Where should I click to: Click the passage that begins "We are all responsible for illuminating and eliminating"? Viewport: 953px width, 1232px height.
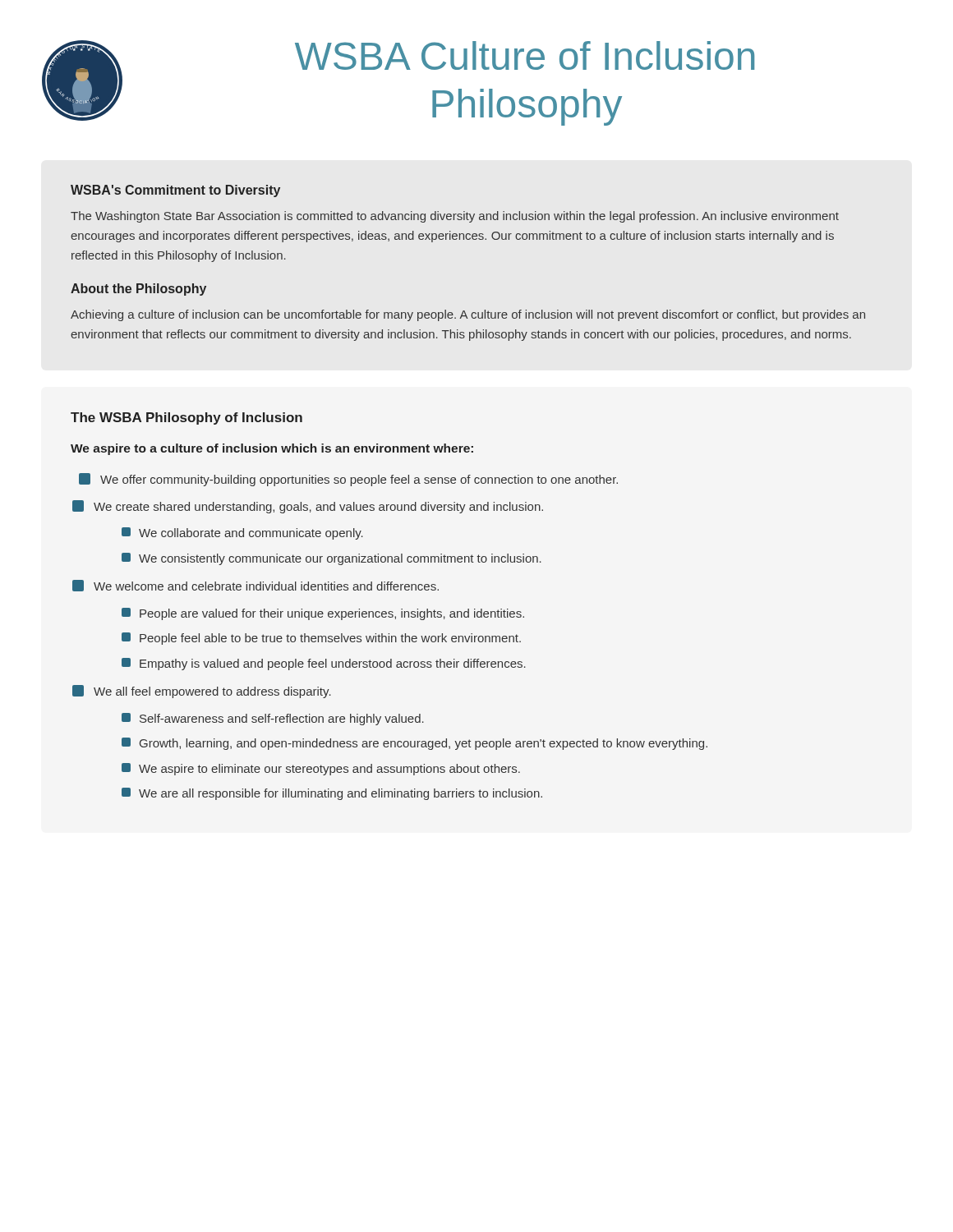[x=502, y=794]
